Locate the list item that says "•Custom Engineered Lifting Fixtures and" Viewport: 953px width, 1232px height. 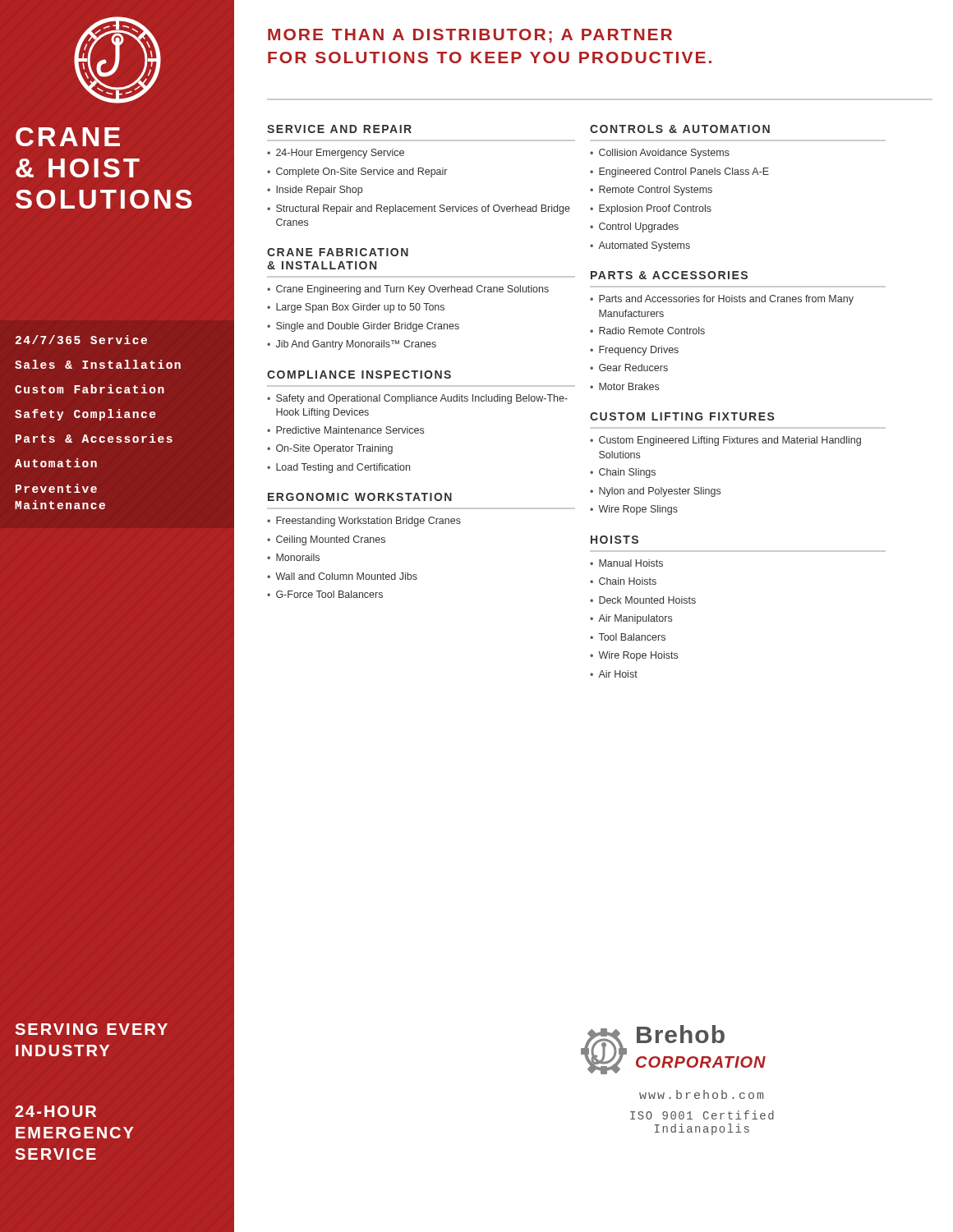[x=738, y=448]
